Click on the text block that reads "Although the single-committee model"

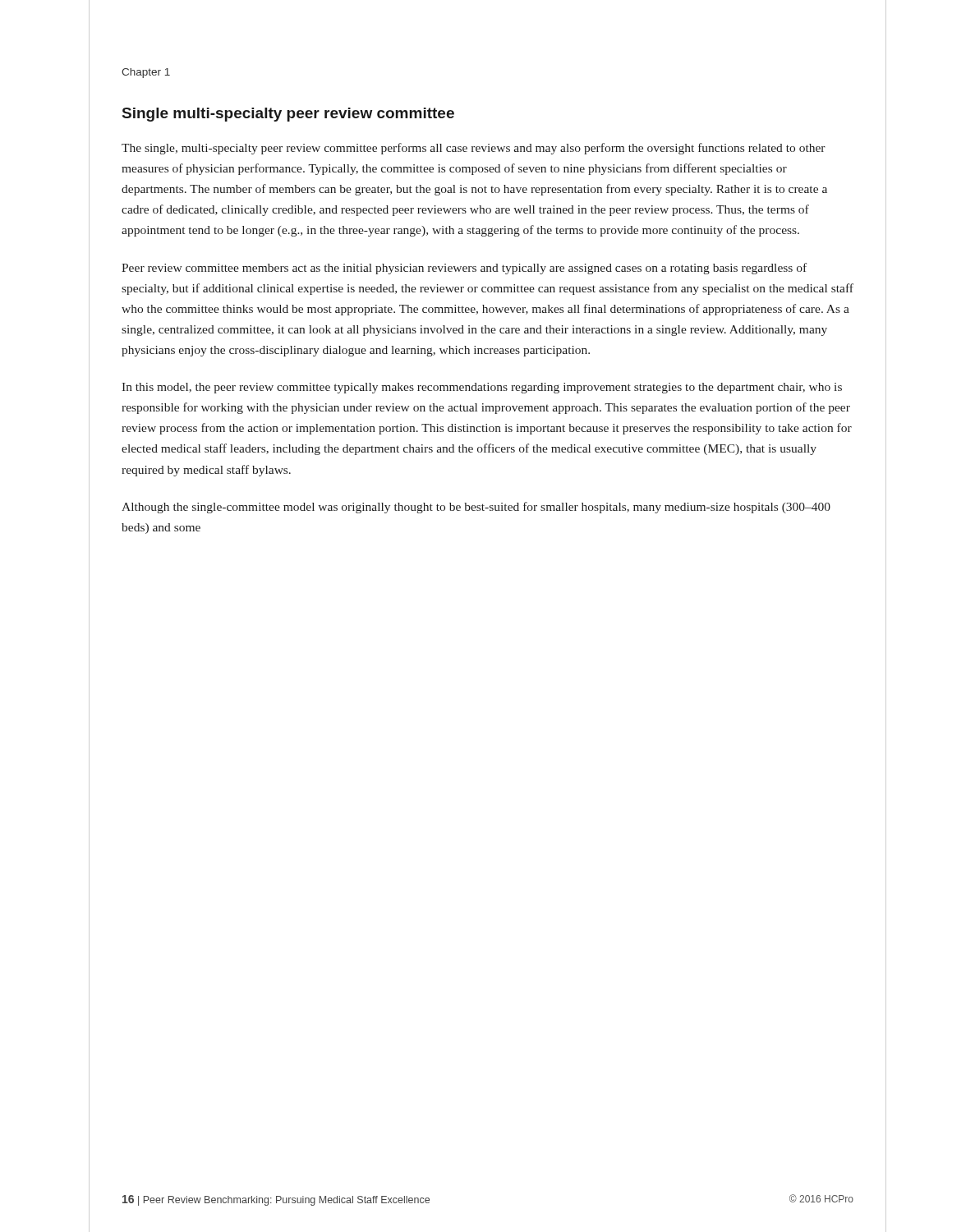click(x=476, y=516)
